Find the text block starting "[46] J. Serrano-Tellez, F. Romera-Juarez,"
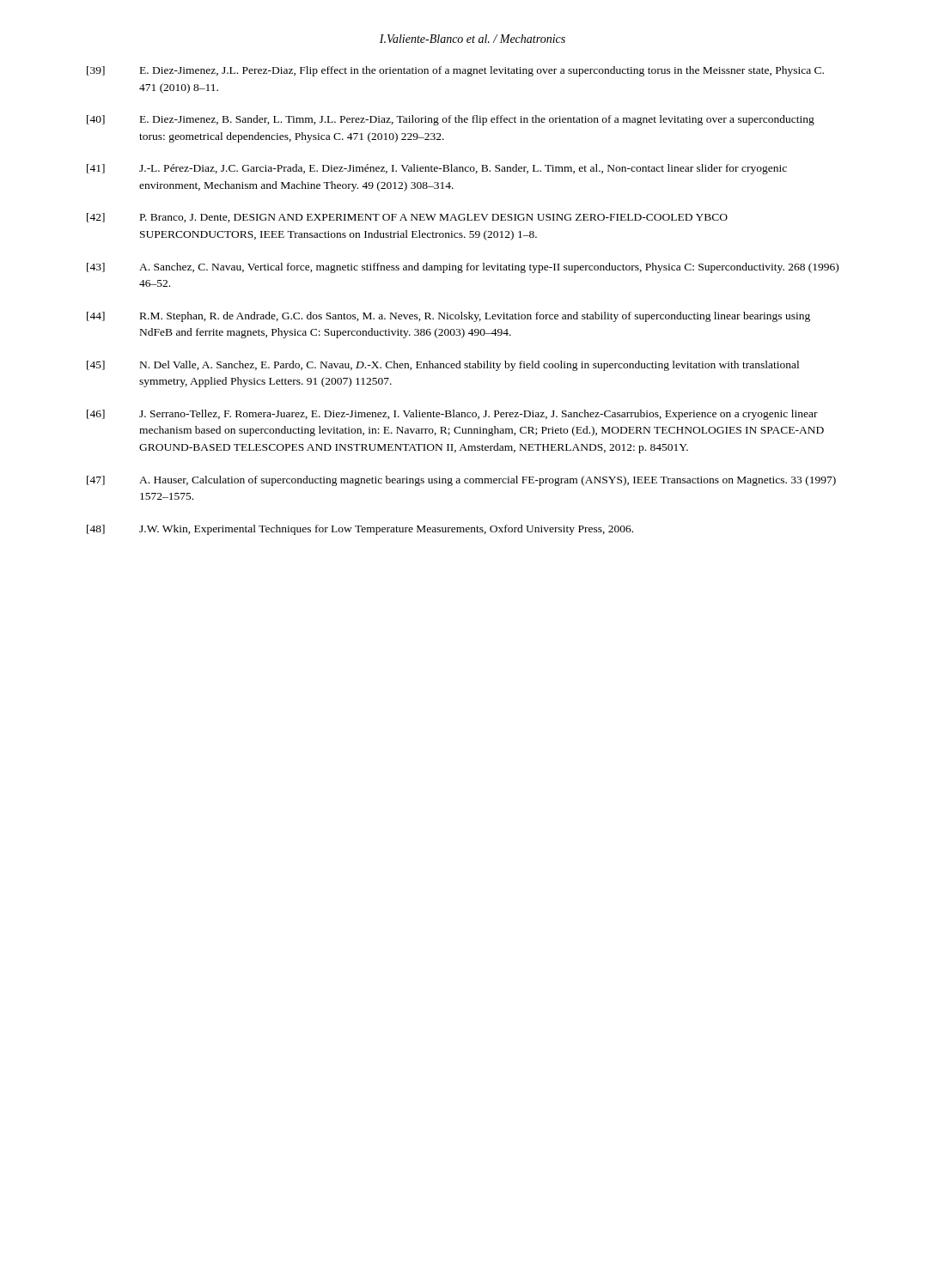The image size is (945, 1288). coord(464,430)
